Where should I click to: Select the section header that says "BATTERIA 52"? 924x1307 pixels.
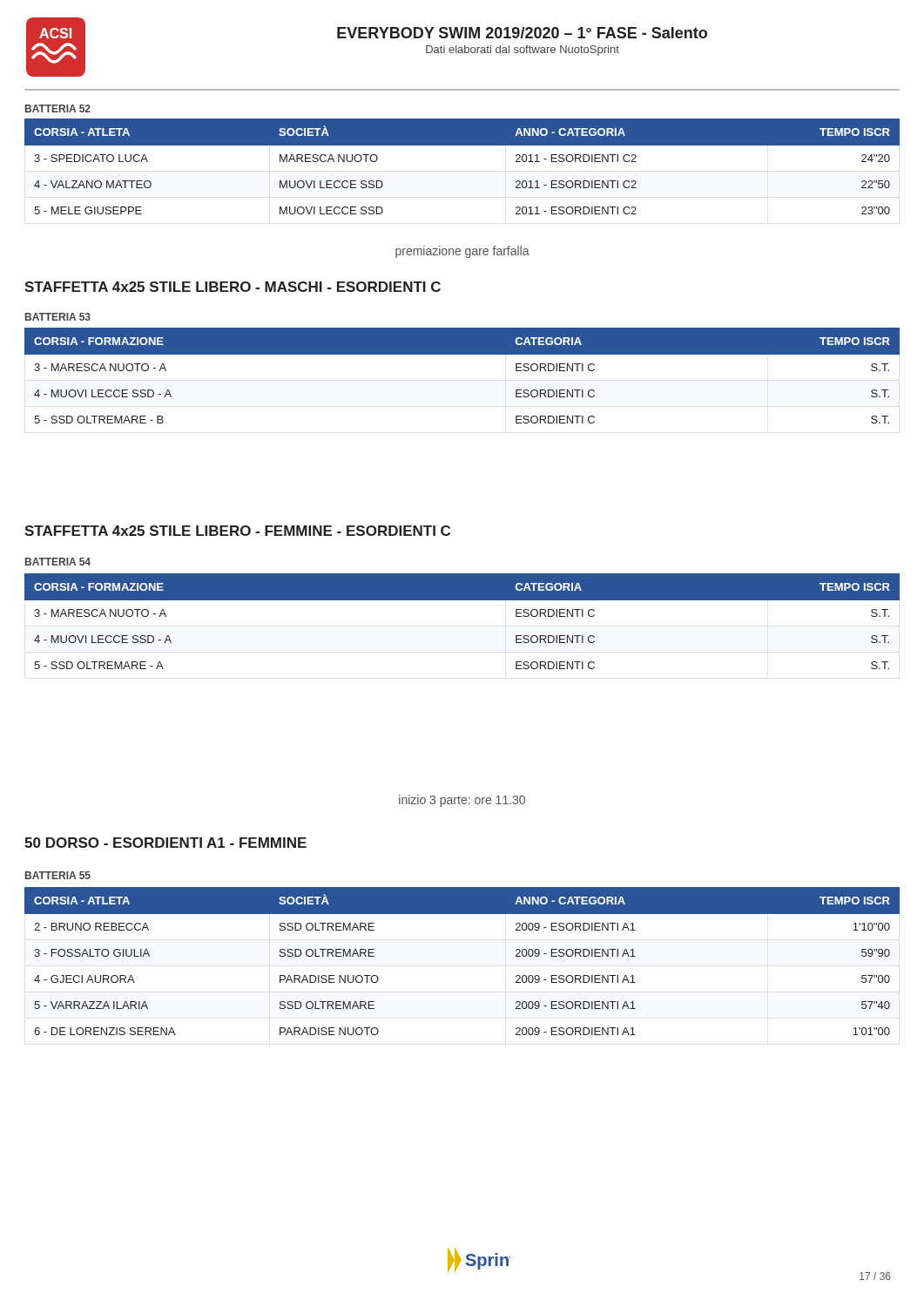pos(57,109)
